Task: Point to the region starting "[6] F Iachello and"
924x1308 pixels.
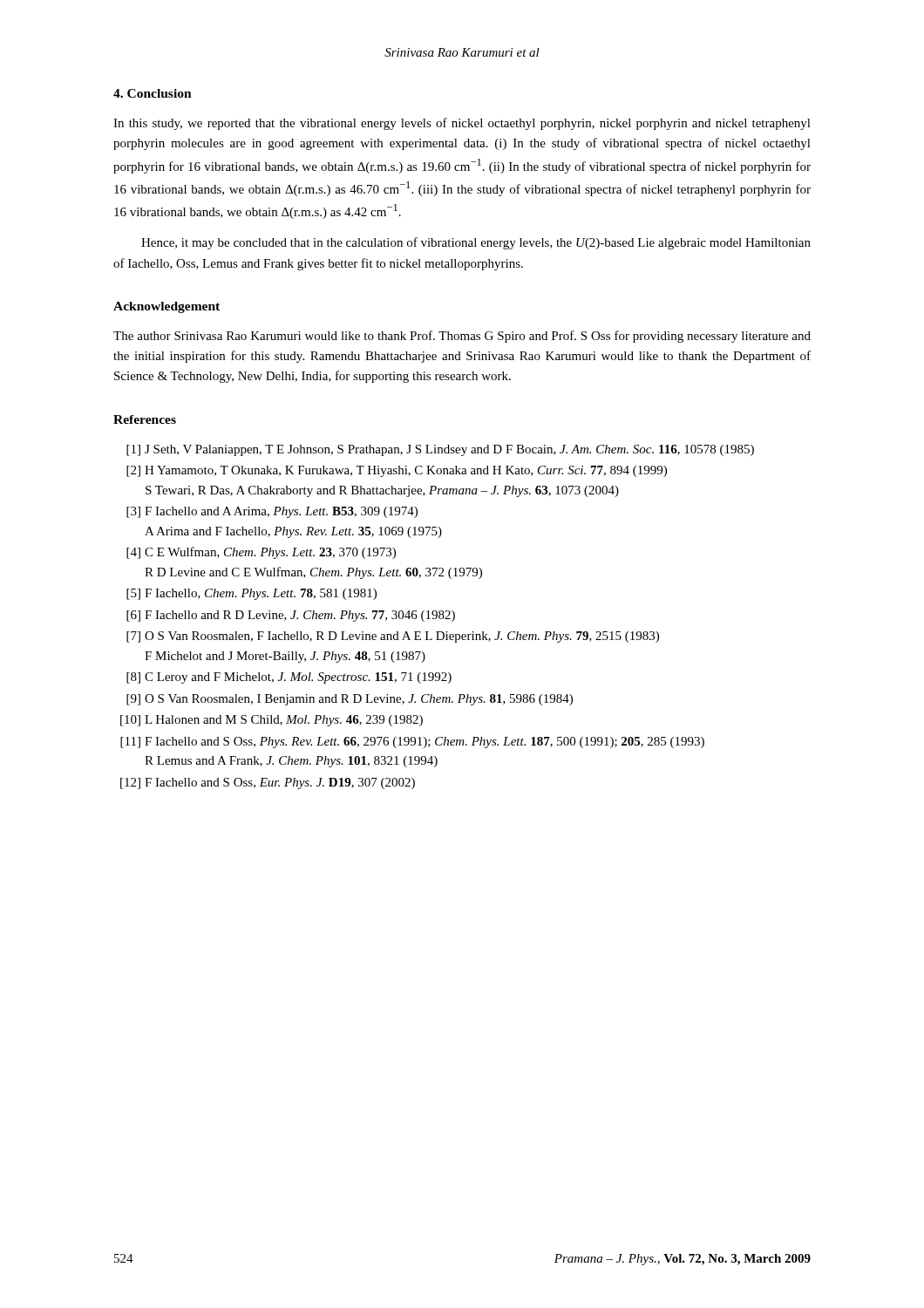Action: (462, 614)
